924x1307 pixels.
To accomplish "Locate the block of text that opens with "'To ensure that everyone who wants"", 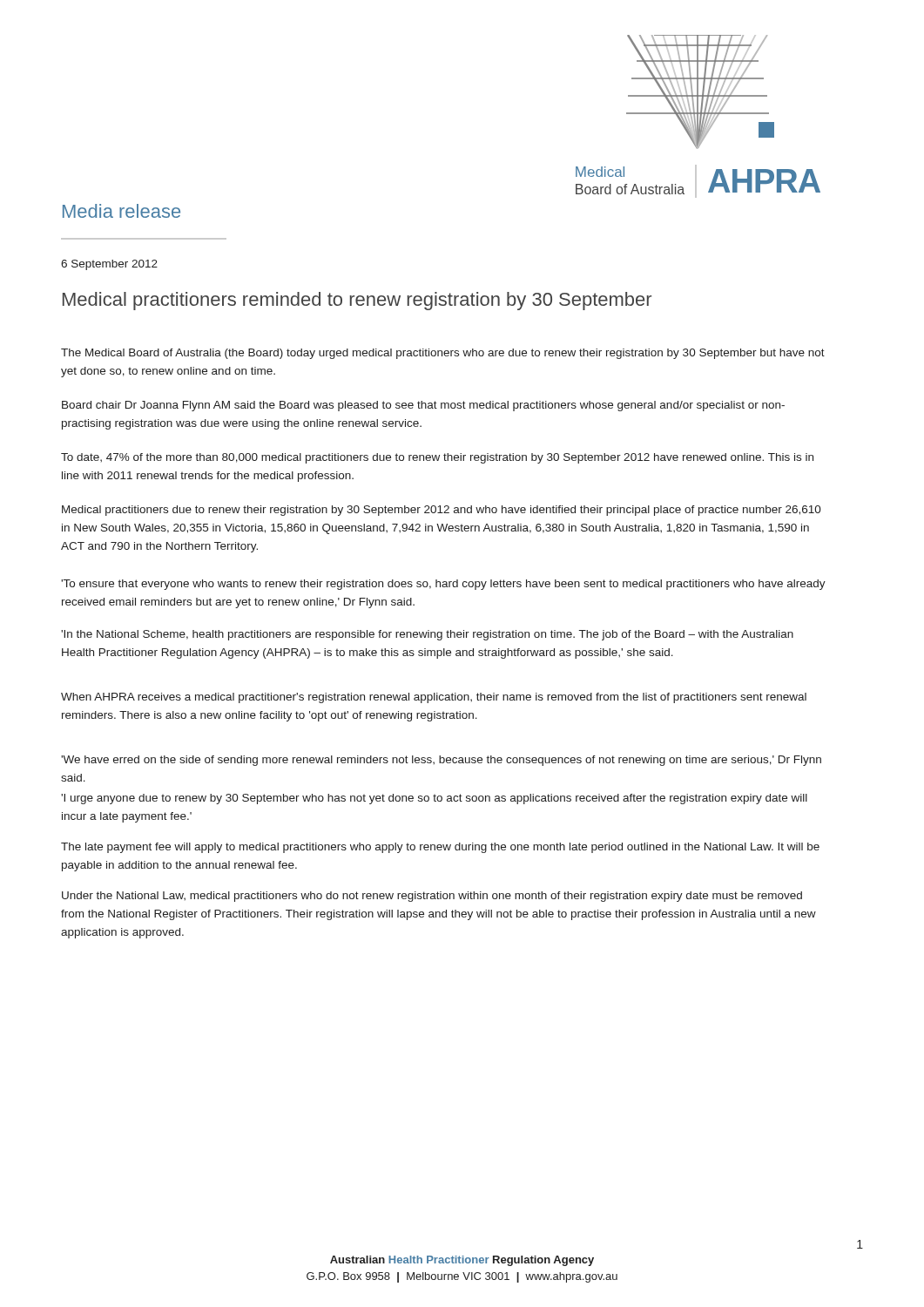I will click(443, 592).
